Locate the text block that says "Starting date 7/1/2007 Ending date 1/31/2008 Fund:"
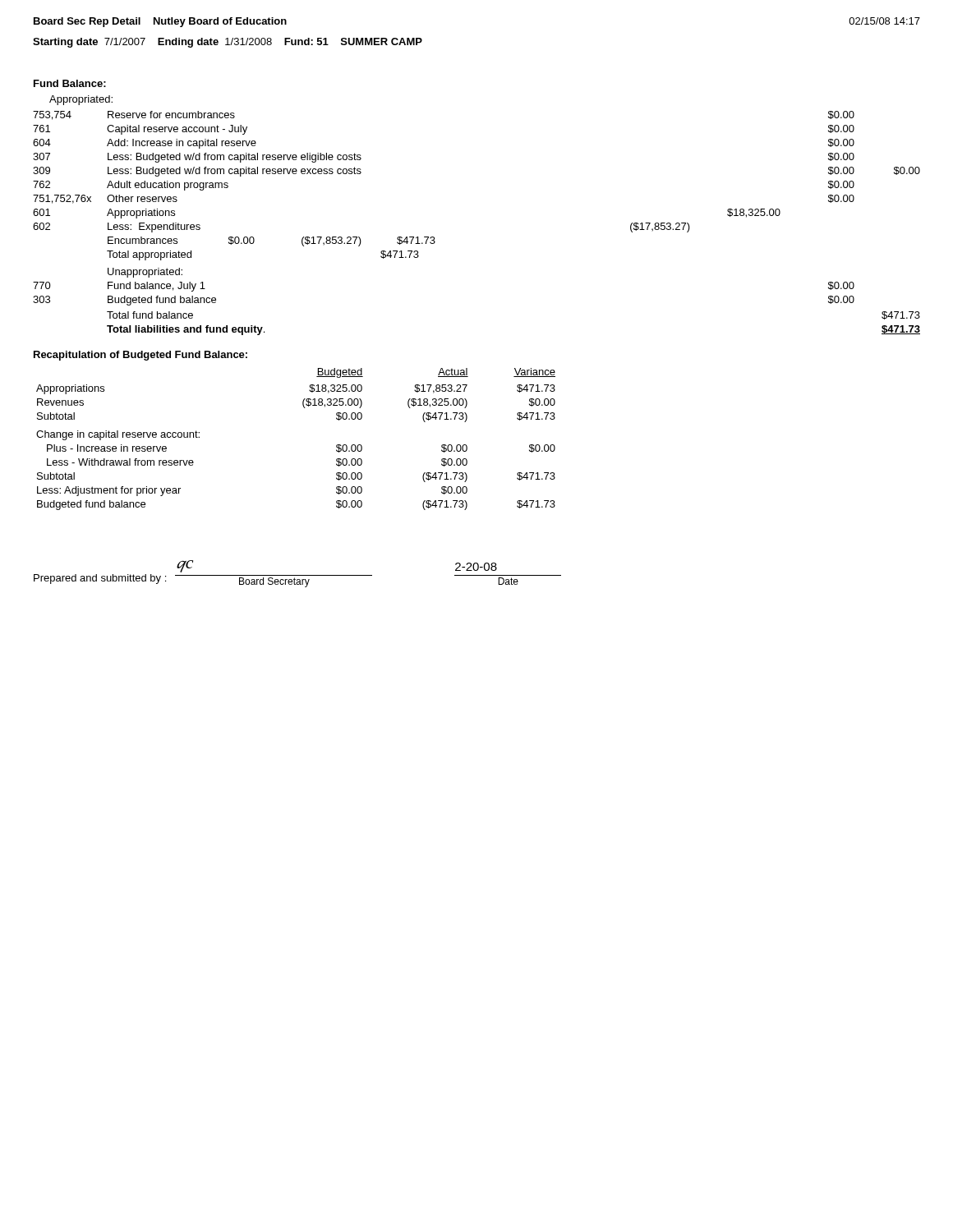Image resolution: width=953 pixels, height=1232 pixels. click(x=228, y=42)
